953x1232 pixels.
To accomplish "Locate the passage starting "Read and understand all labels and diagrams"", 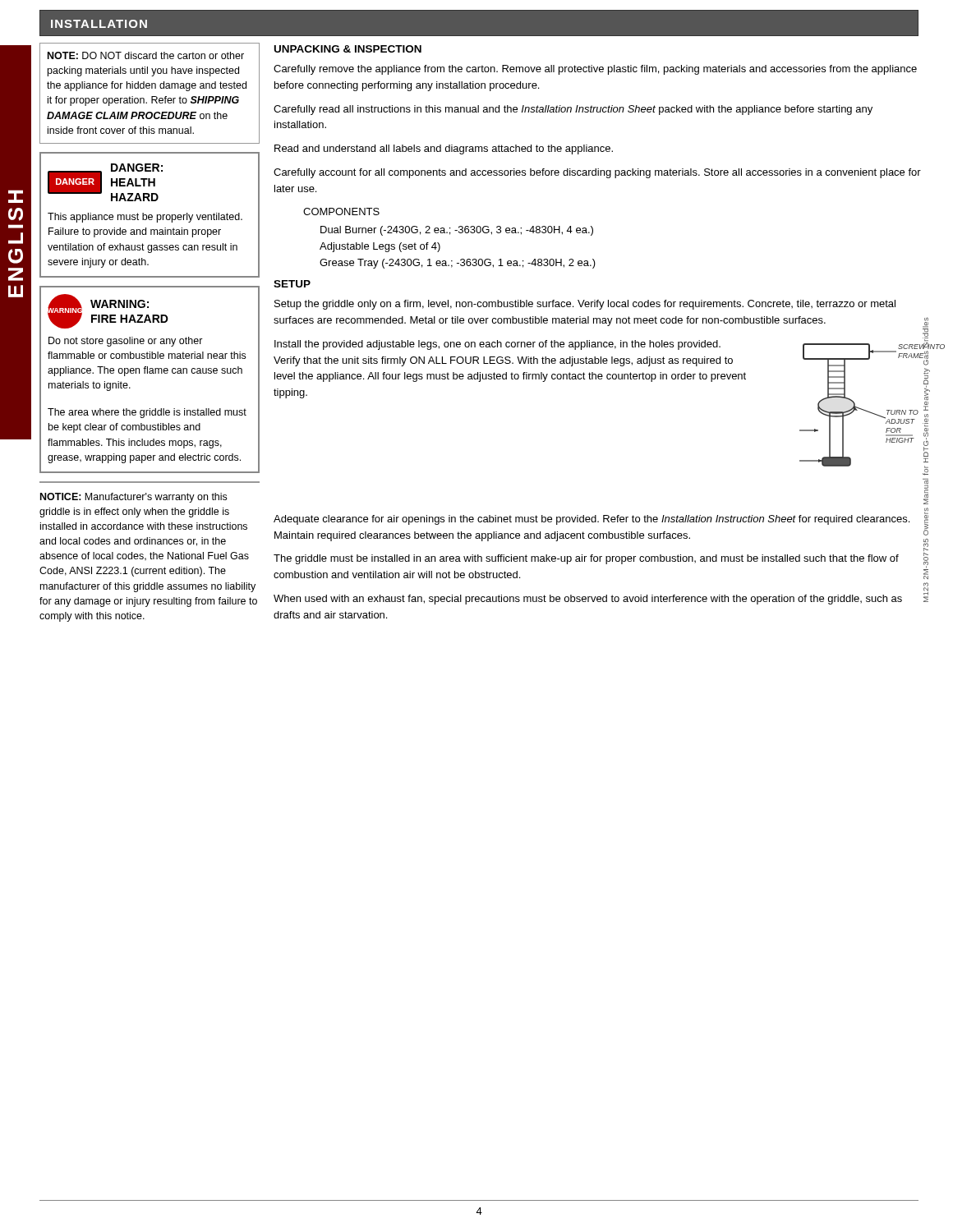I will 444,148.
